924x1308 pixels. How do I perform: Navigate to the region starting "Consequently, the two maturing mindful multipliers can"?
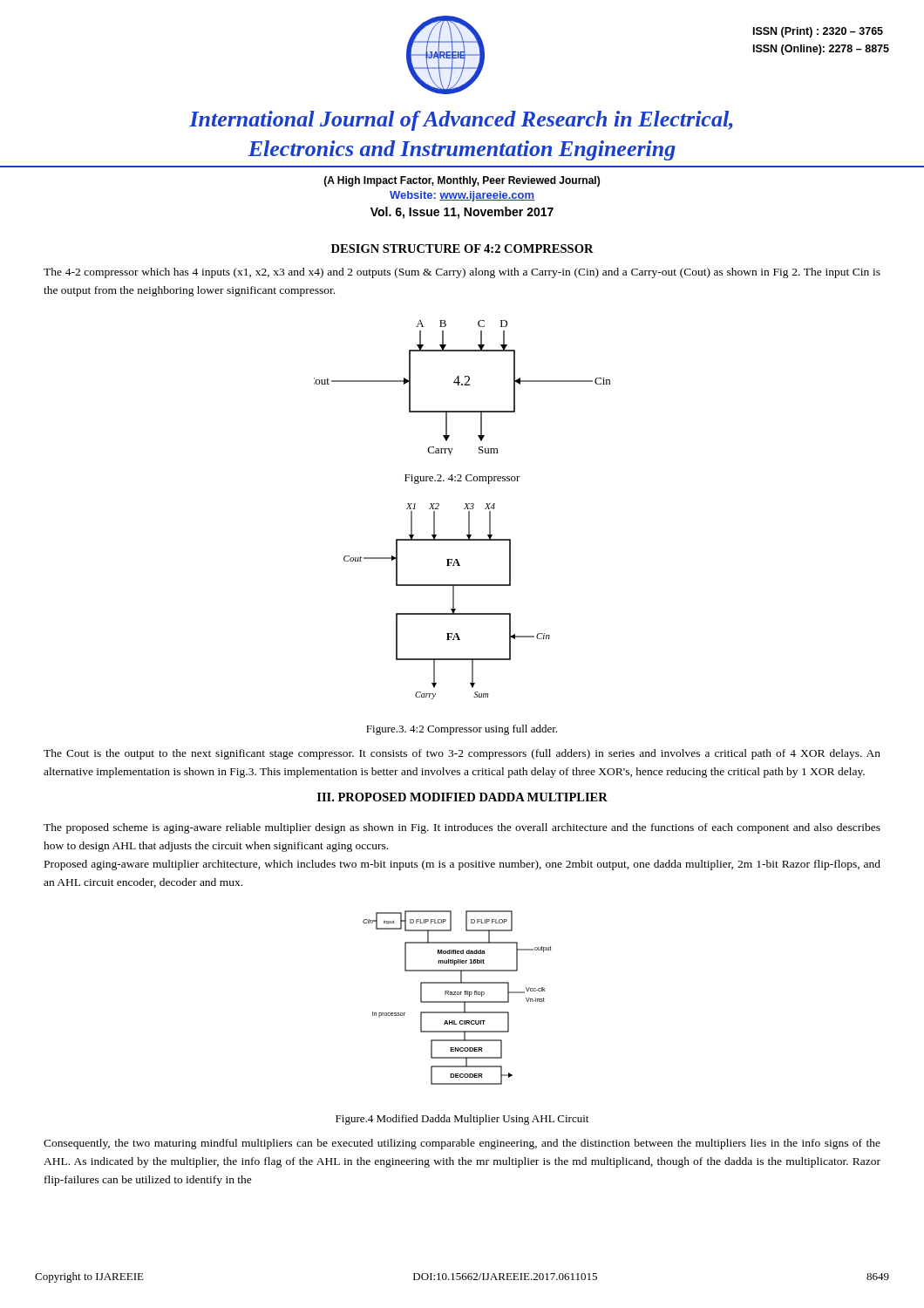click(x=462, y=1161)
